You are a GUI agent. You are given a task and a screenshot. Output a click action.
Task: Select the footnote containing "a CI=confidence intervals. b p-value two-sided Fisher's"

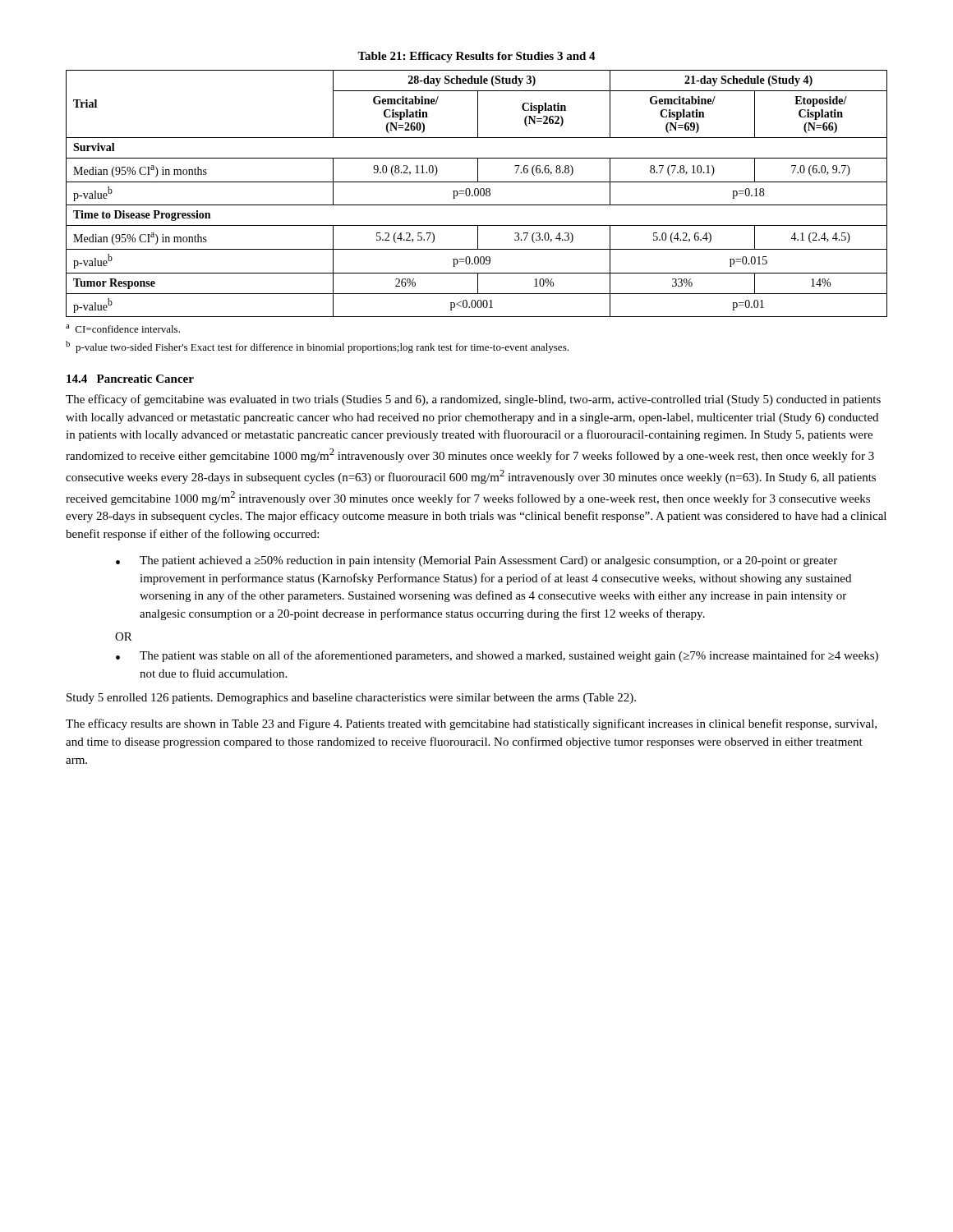(476, 337)
